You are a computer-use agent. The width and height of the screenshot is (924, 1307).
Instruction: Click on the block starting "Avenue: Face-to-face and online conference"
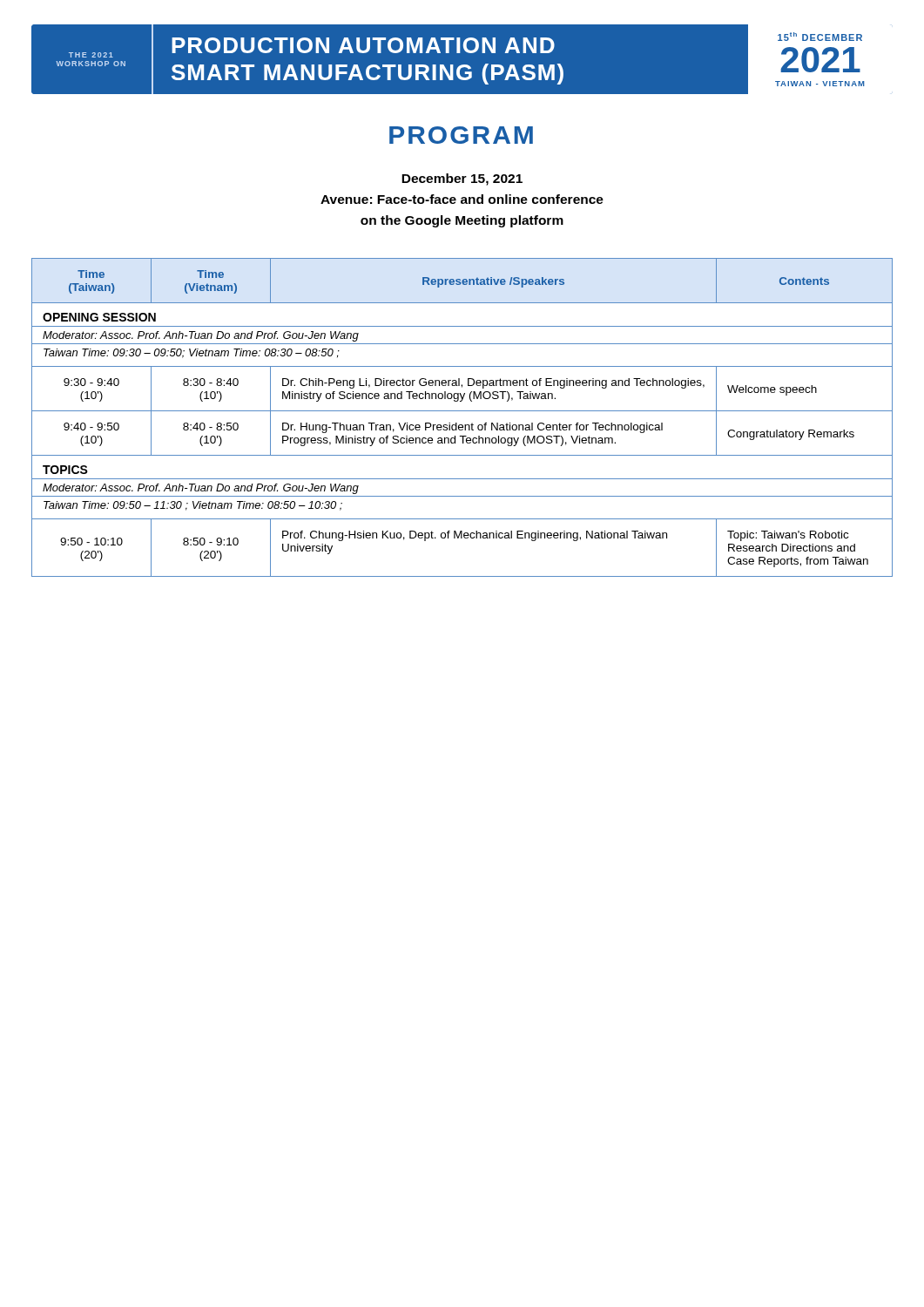coord(462,200)
